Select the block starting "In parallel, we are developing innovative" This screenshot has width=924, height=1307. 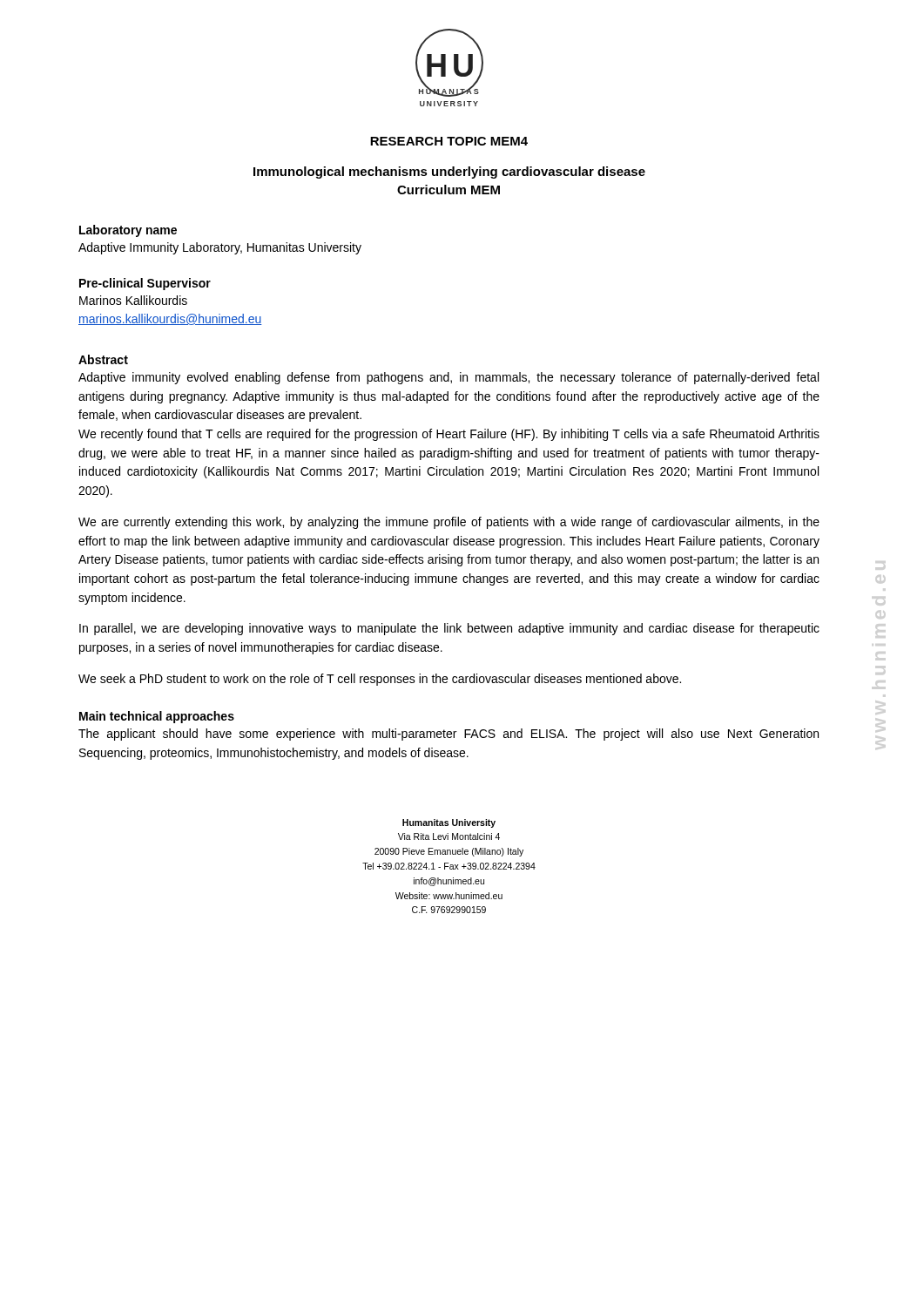click(449, 638)
